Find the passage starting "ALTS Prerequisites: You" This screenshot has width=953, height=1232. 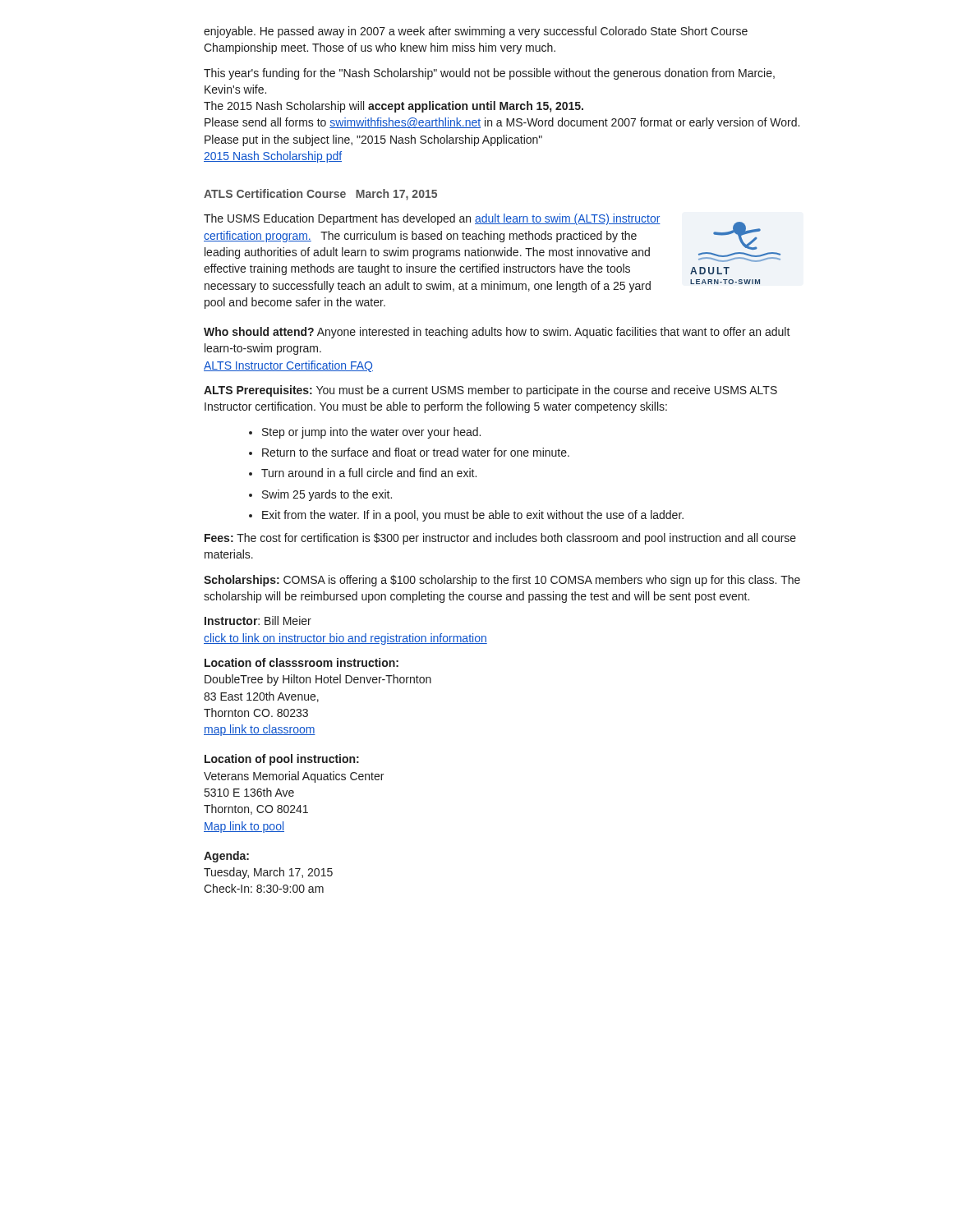pos(491,399)
